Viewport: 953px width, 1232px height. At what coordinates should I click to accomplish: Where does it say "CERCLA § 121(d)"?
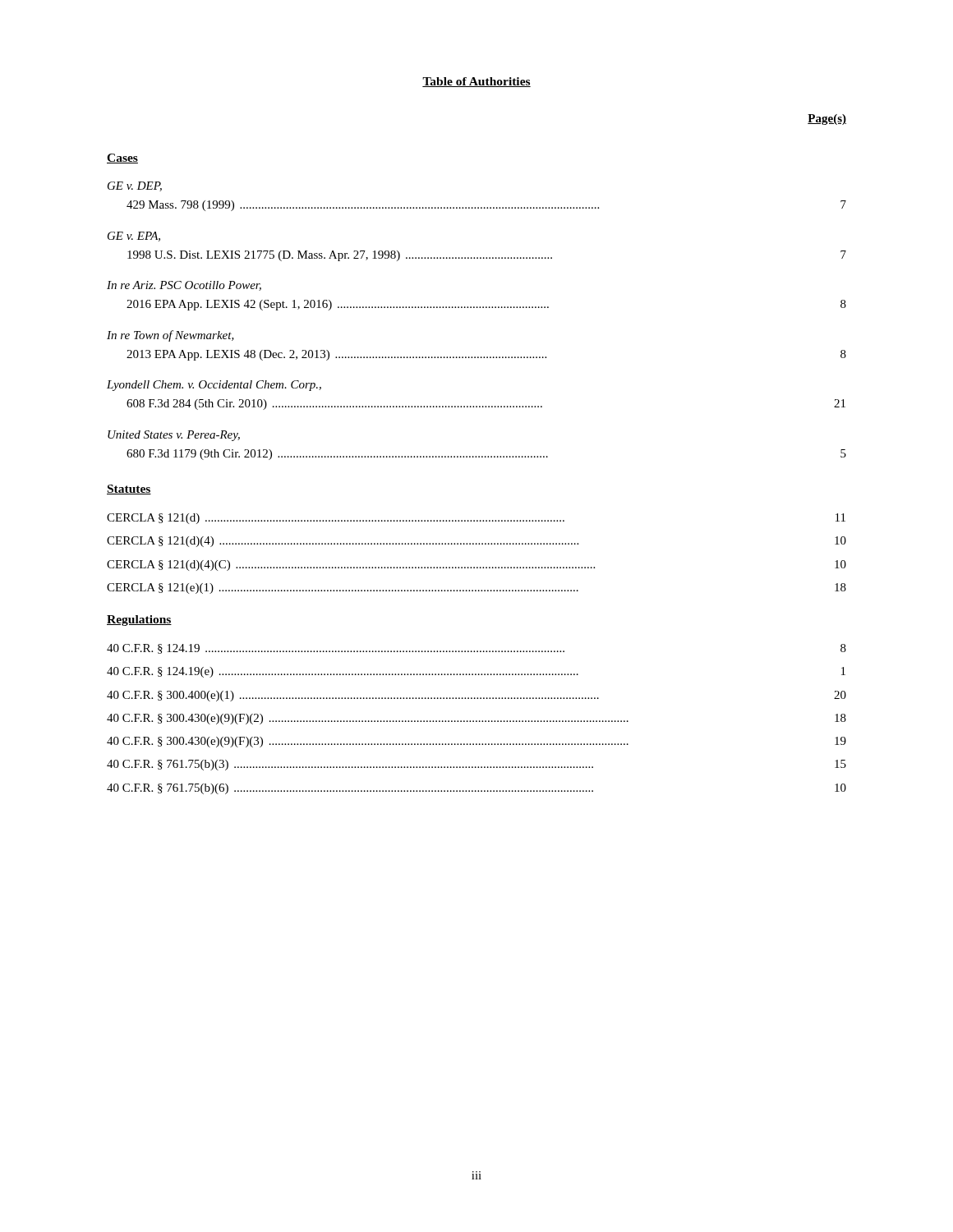(x=476, y=518)
